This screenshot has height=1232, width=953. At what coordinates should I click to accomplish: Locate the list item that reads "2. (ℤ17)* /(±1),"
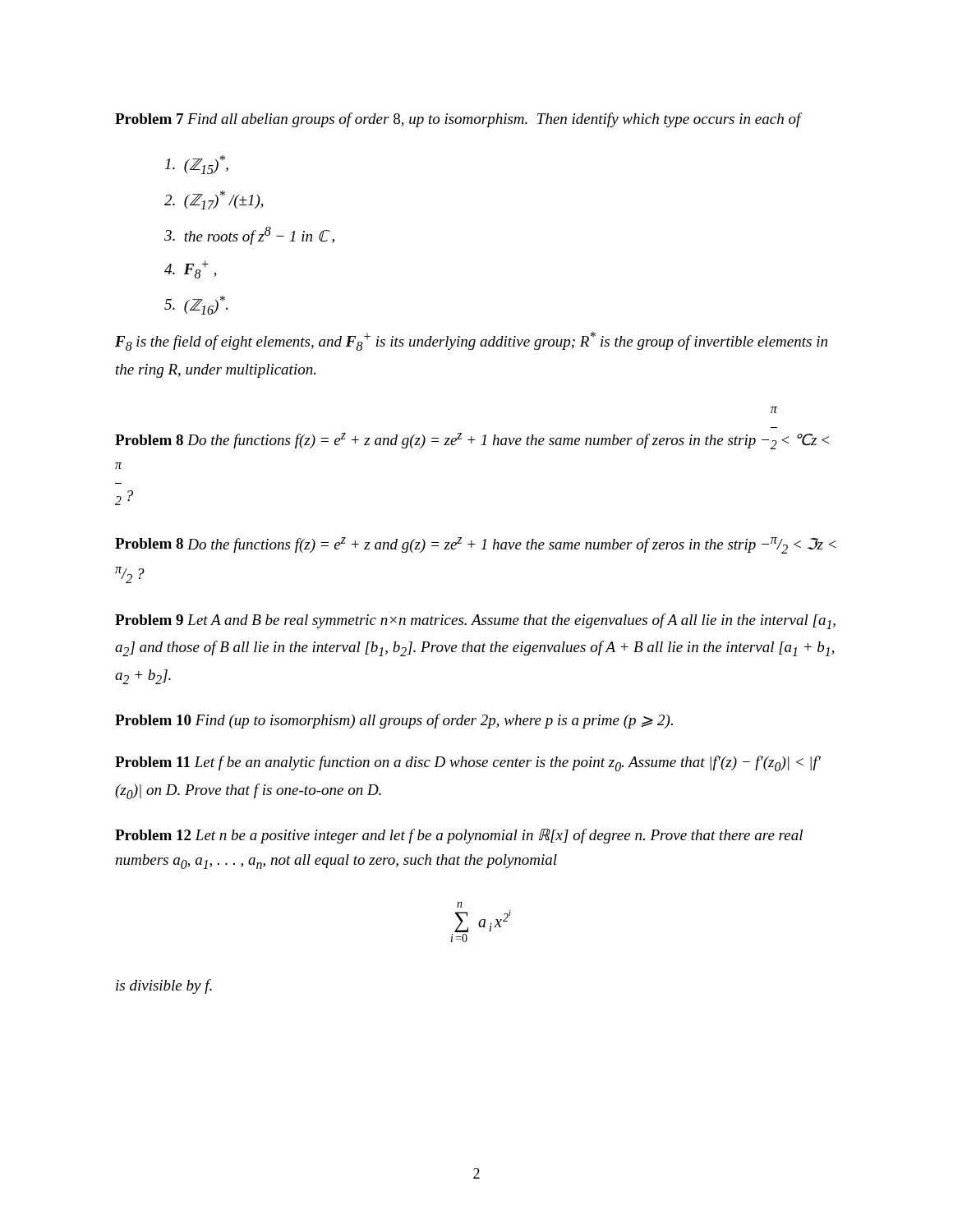click(214, 200)
